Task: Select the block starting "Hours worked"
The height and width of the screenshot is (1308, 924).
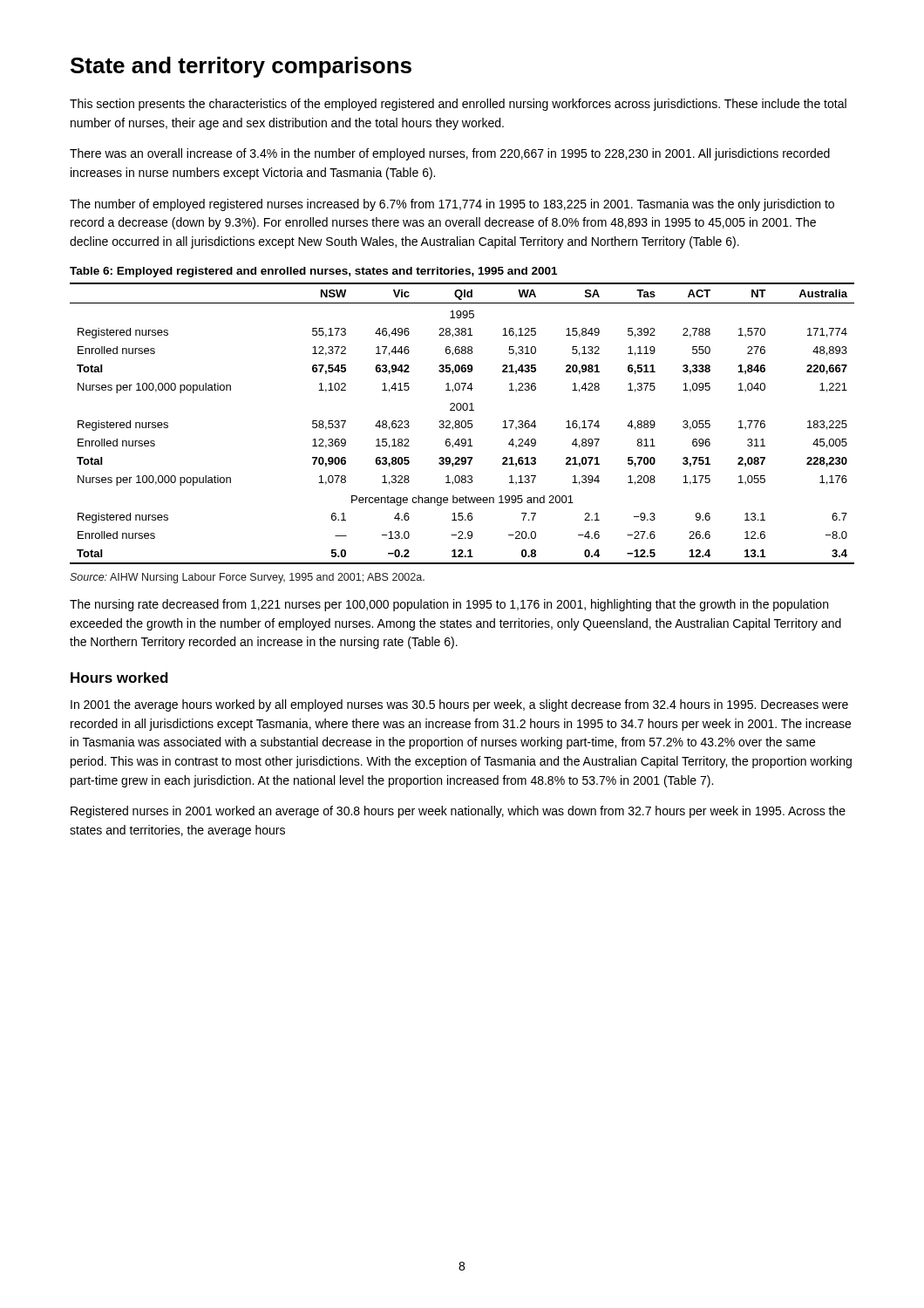Action: (x=119, y=678)
